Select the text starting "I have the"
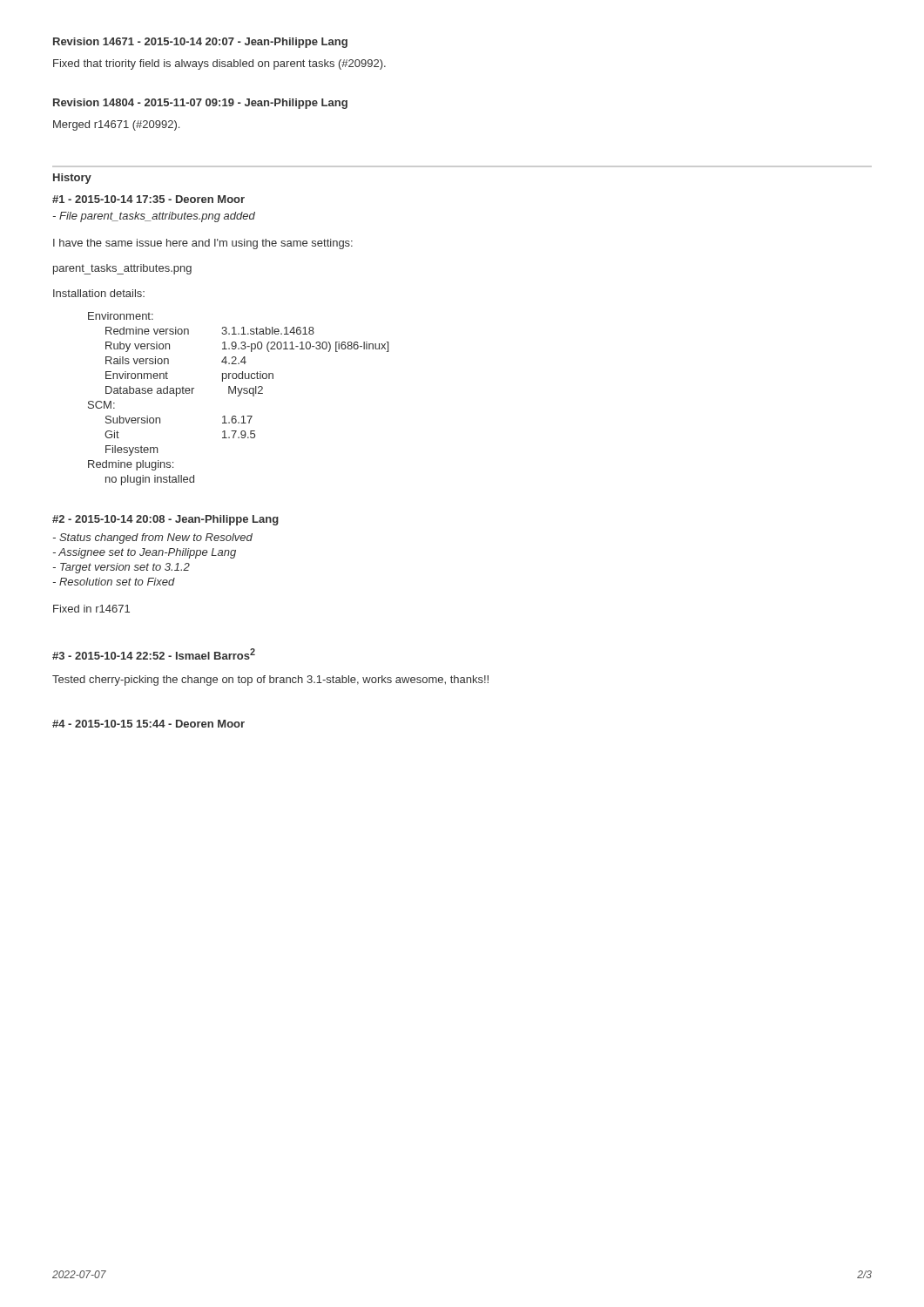This screenshot has width=924, height=1307. (x=203, y=243)
